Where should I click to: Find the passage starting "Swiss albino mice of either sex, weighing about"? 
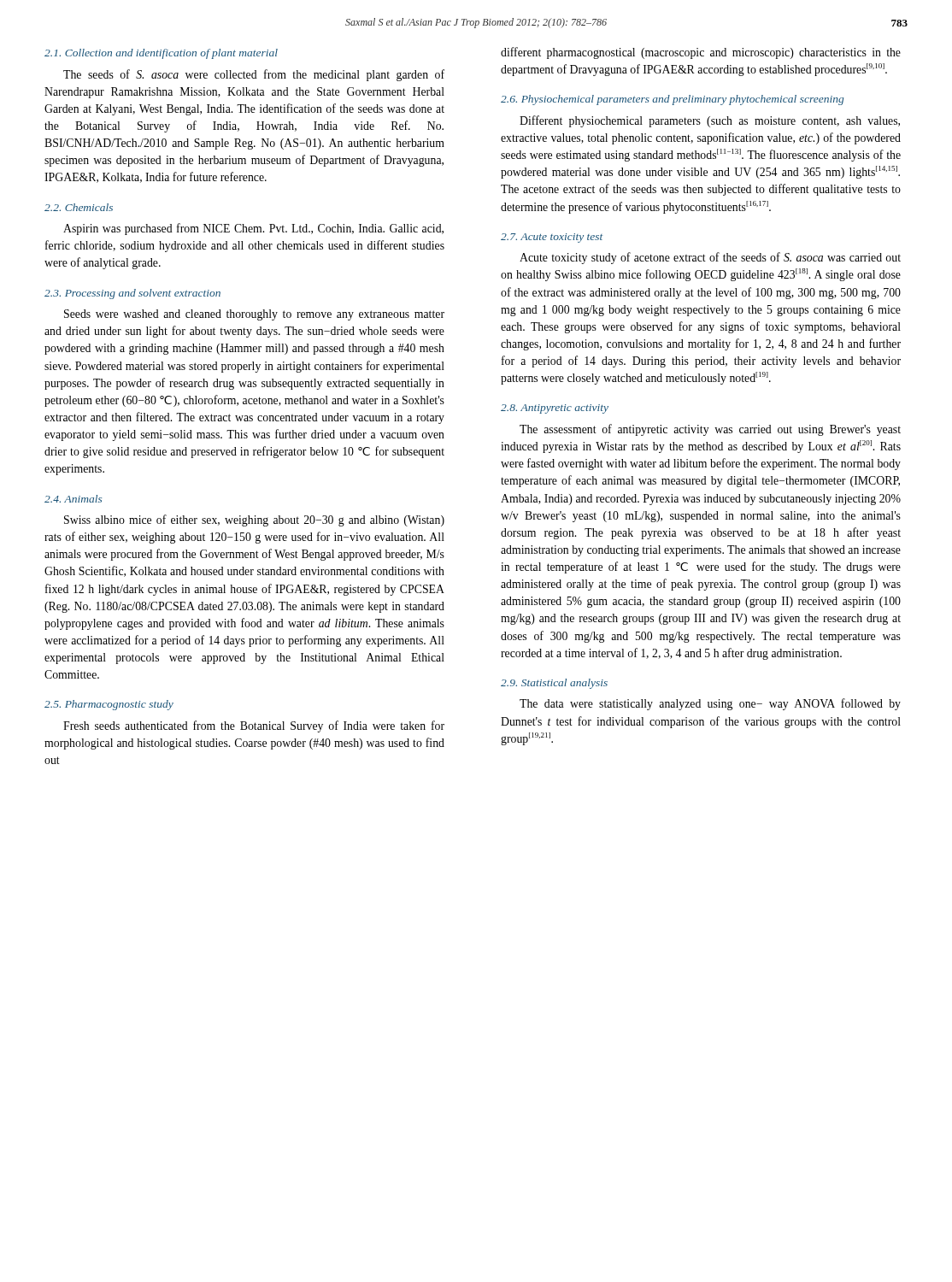244,598
